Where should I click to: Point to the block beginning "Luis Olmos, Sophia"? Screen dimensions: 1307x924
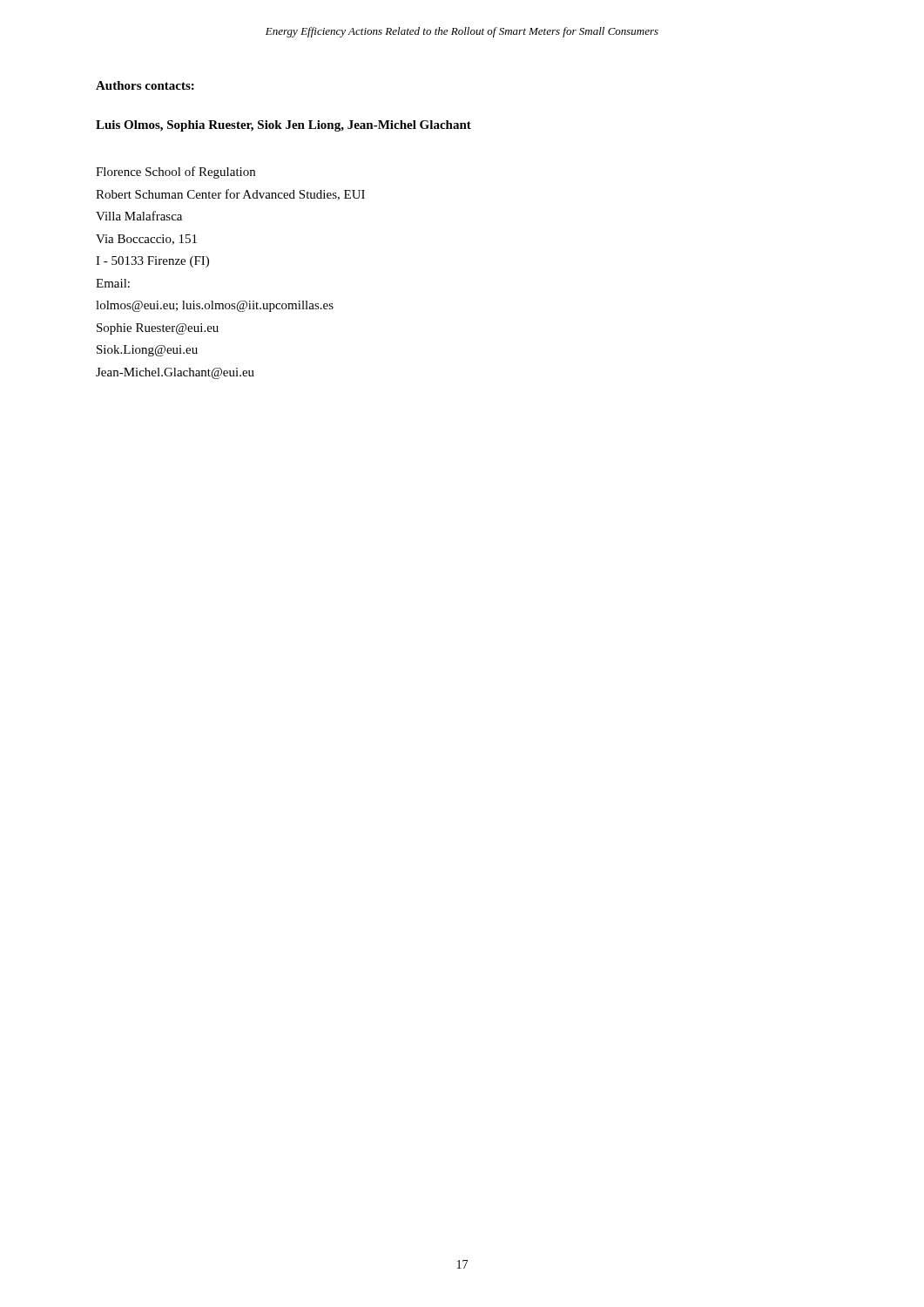click(x=283, y=125)
